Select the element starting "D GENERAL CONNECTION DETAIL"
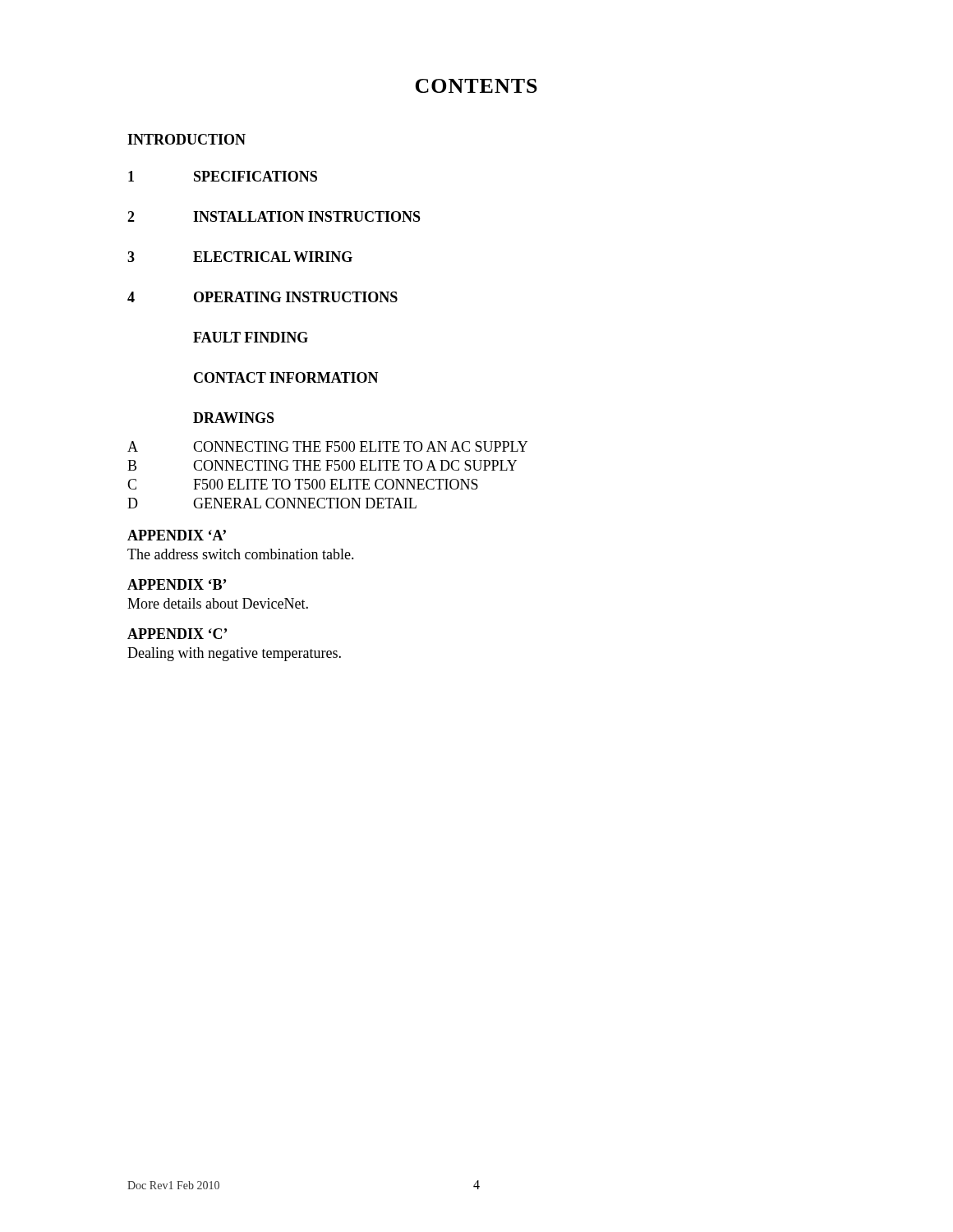The image size is (953, 1232). point(272,504)
